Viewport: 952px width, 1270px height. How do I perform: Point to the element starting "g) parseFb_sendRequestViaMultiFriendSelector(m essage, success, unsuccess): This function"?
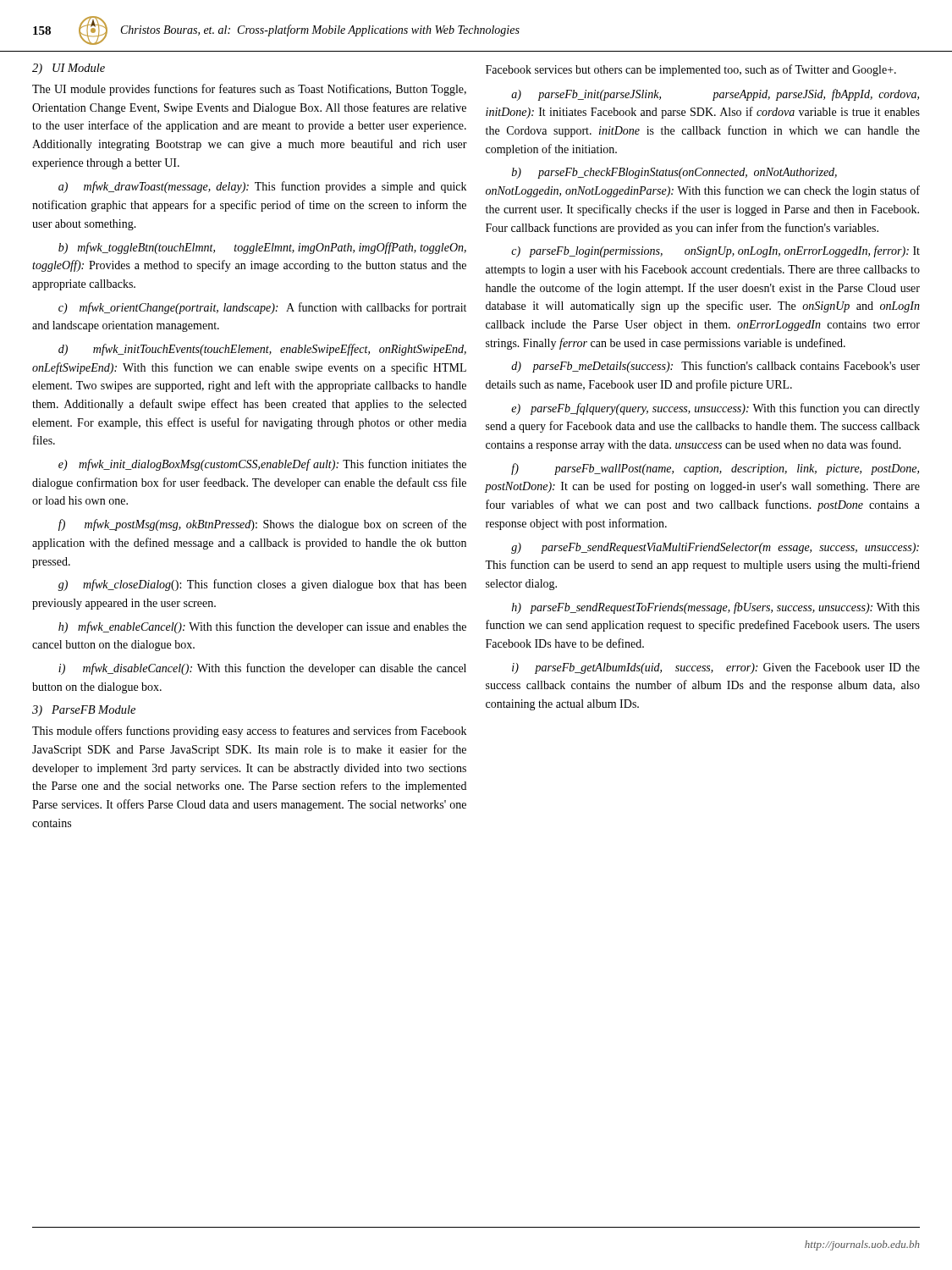pos(703,566)
